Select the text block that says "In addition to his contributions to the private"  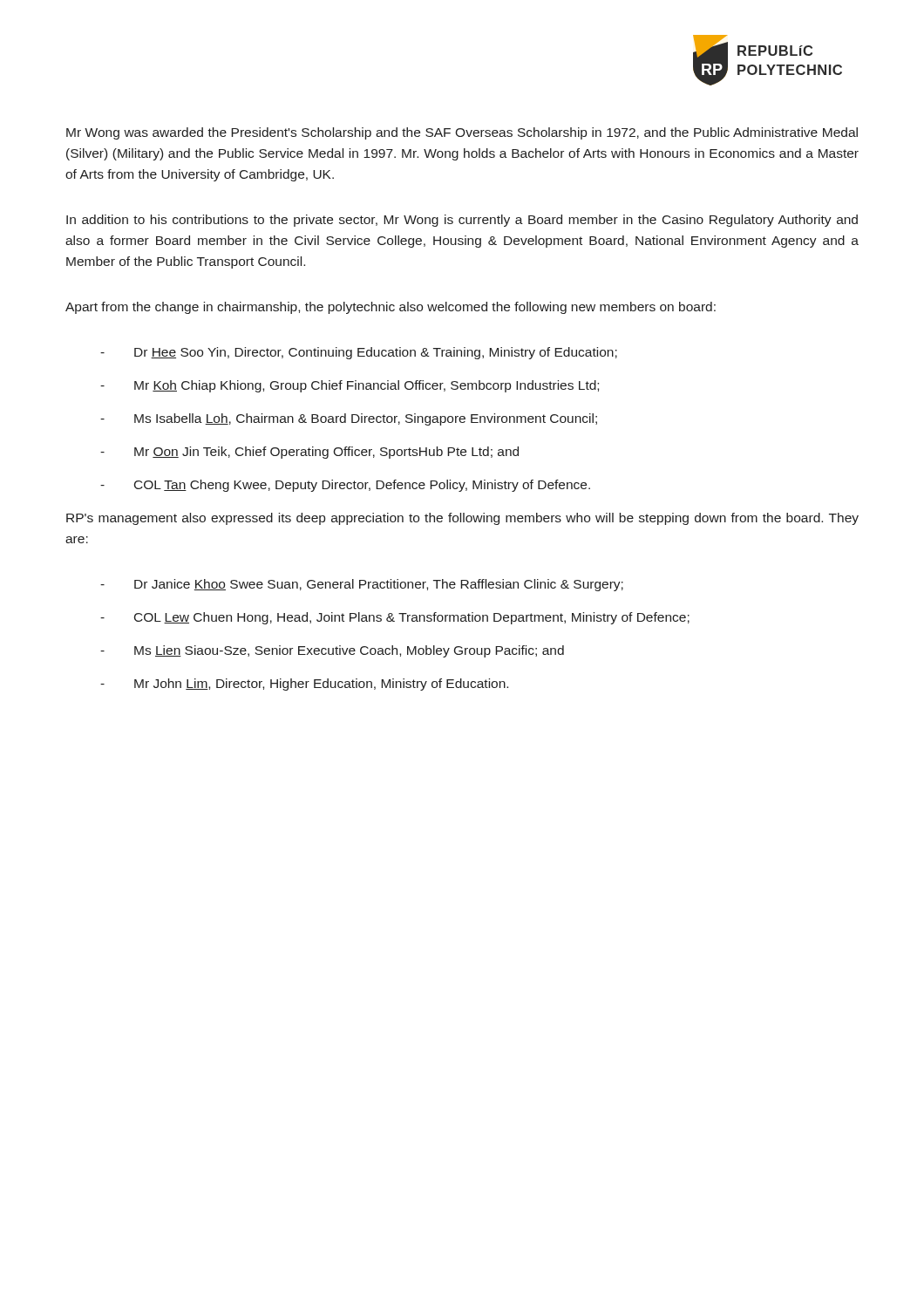click(x=462, y=240)
